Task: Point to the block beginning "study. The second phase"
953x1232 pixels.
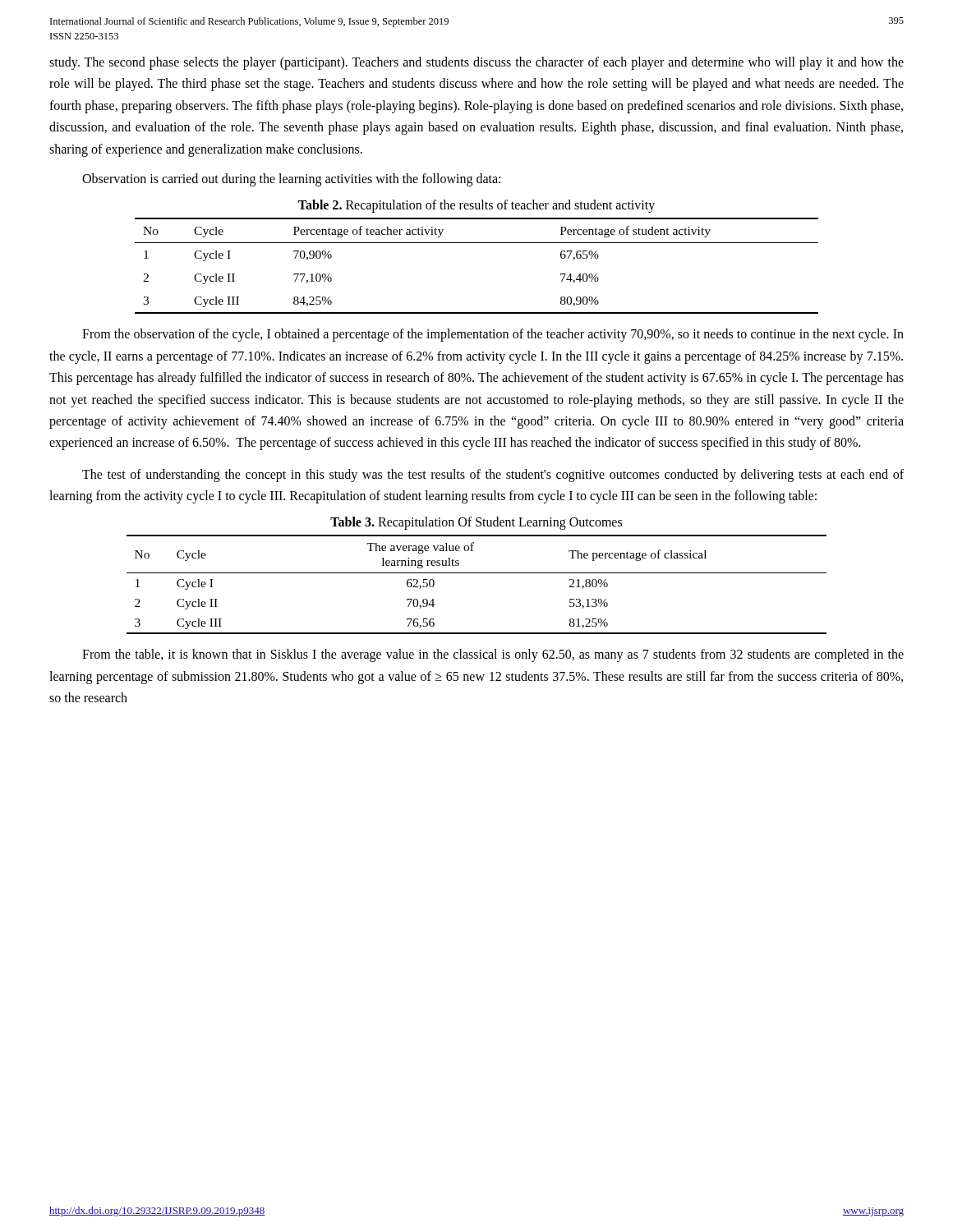Action: click(476, 105)
